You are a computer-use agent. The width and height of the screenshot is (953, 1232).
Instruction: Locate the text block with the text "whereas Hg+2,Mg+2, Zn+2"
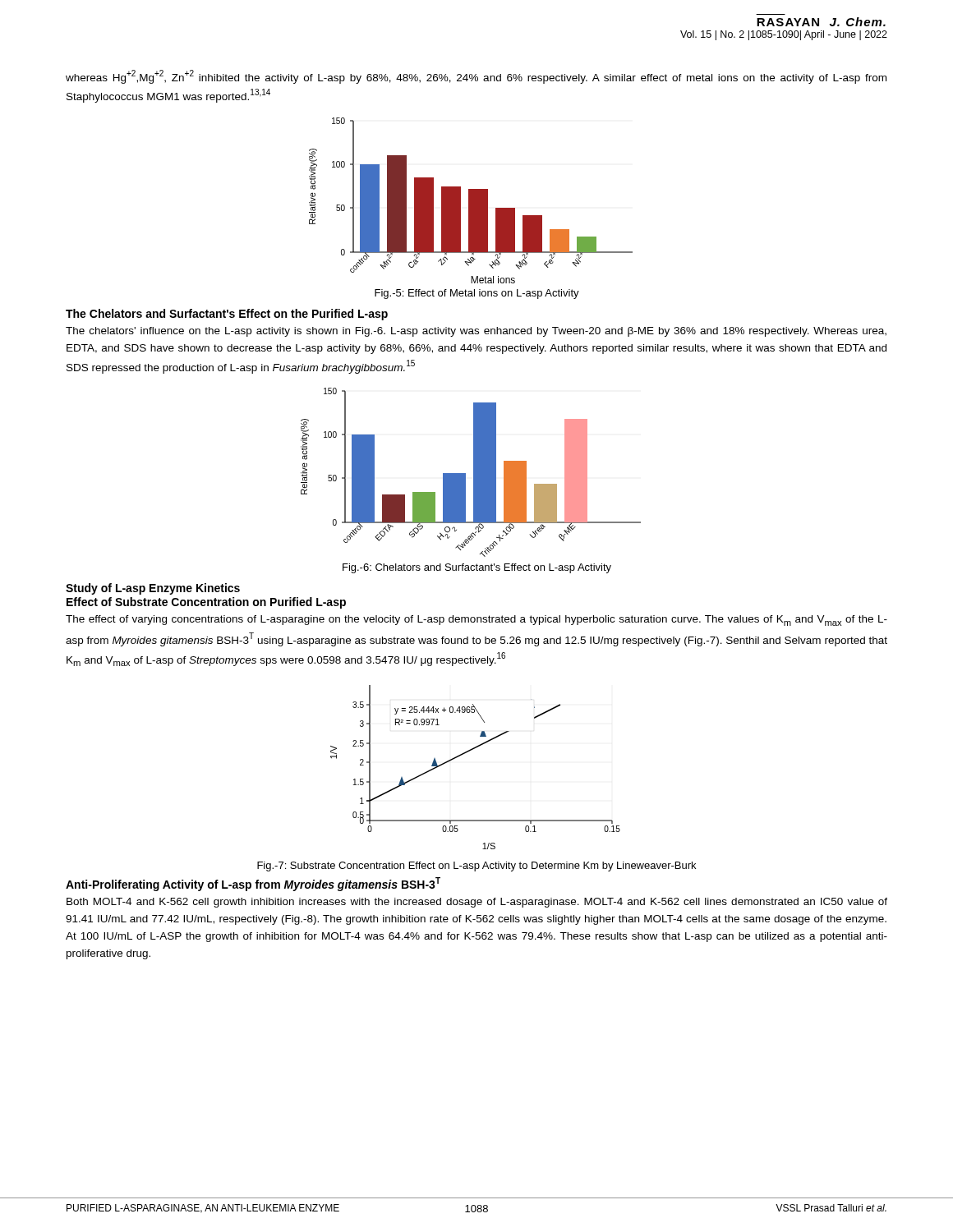coord(476,86)
